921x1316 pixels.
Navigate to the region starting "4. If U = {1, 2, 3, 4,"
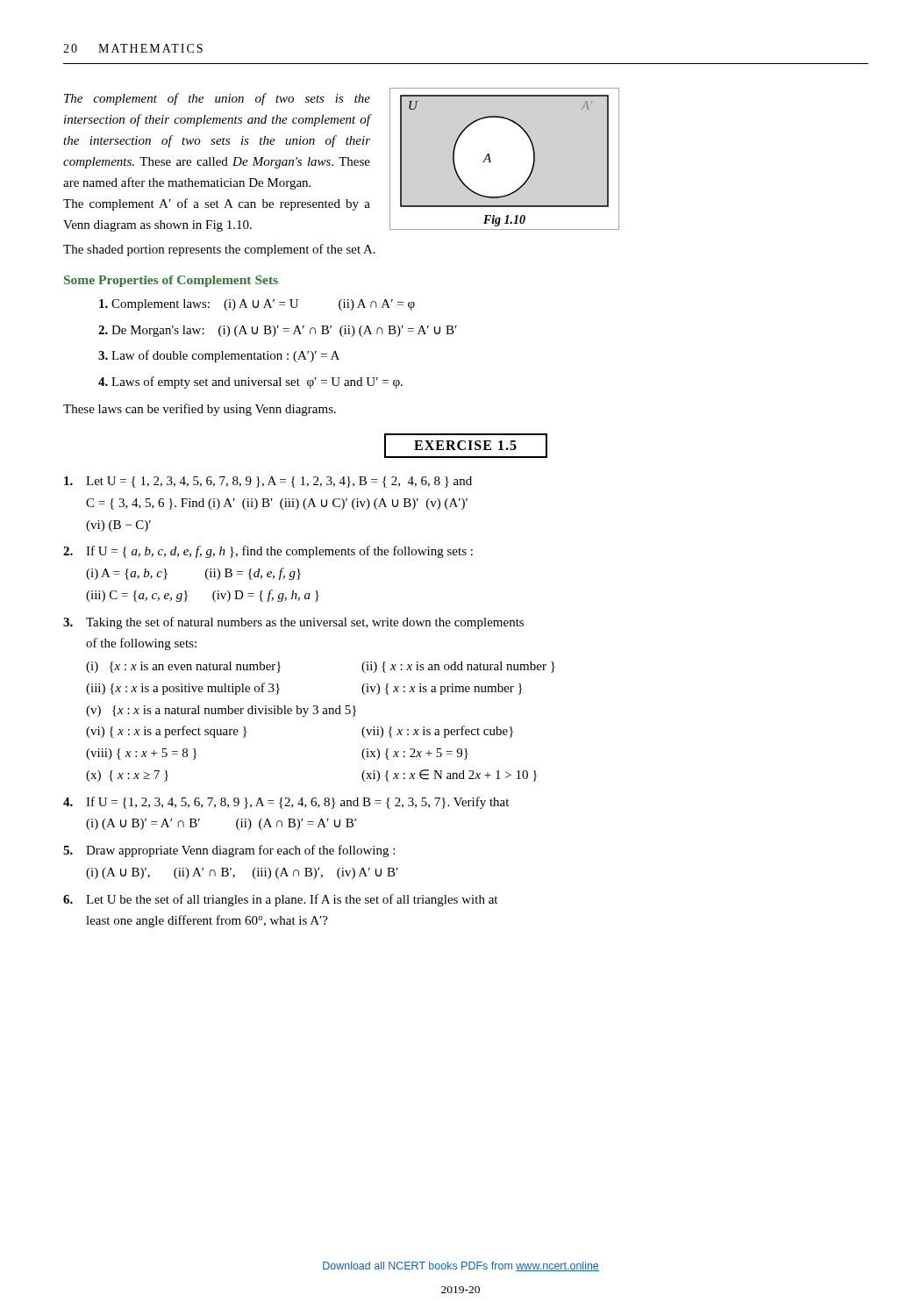[x=286, y=813]
